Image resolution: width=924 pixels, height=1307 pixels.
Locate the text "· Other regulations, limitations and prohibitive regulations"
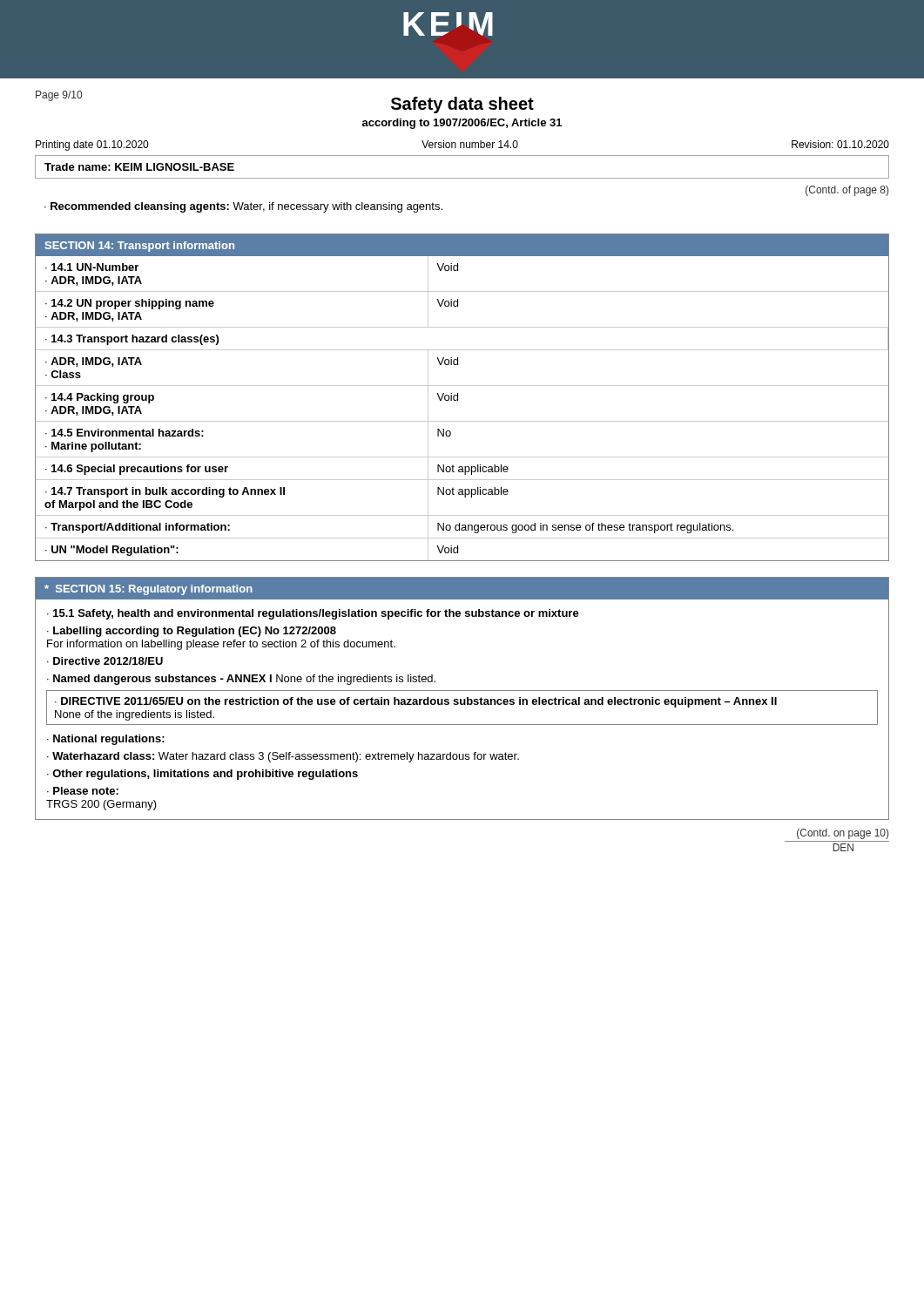click(202, 773)
